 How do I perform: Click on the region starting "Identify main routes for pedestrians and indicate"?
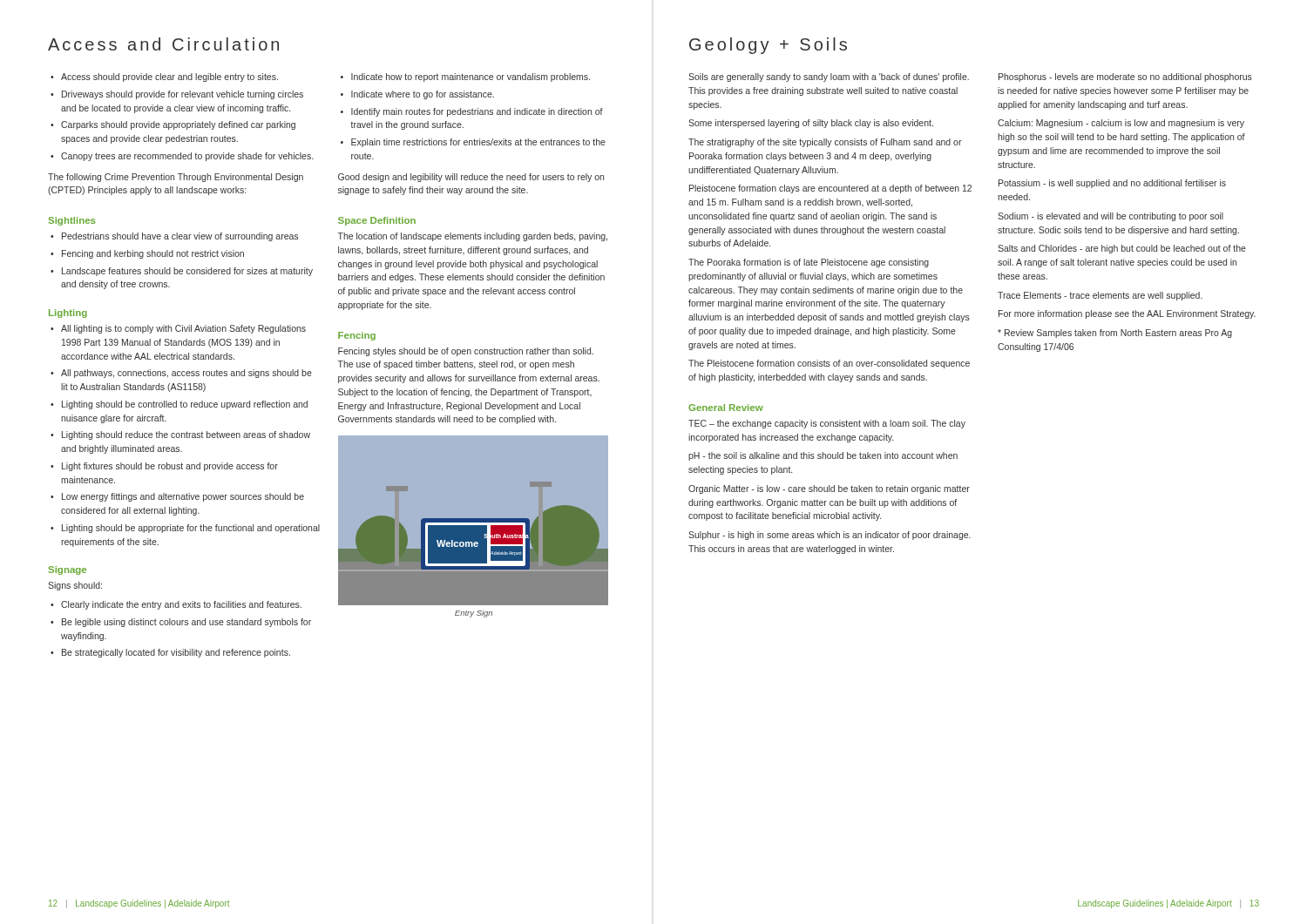click(477, 118)
